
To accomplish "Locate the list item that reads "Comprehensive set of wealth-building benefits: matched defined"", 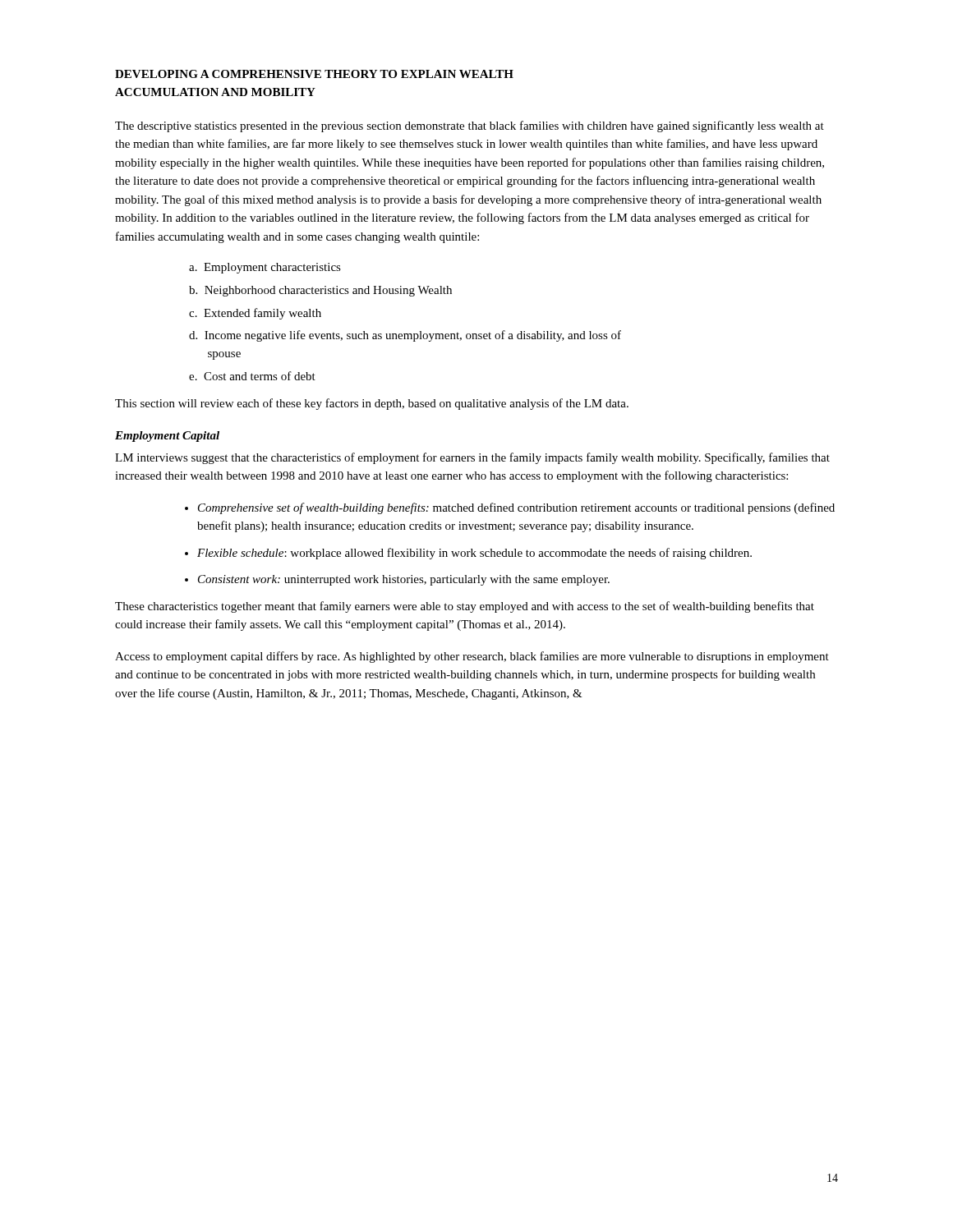I will [516, 517].
